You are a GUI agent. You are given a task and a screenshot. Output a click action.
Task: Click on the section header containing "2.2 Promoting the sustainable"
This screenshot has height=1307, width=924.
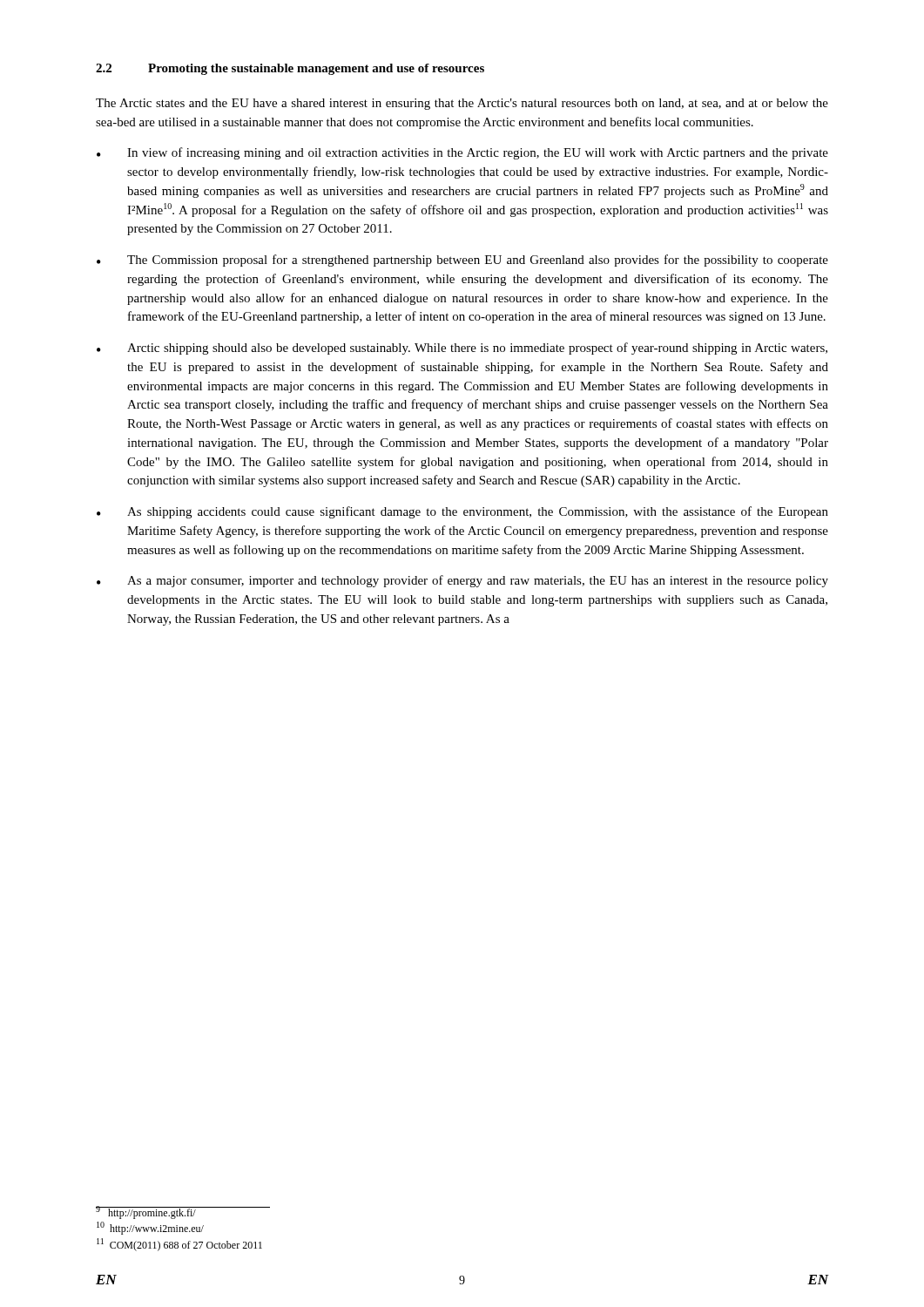coord(290,69)
